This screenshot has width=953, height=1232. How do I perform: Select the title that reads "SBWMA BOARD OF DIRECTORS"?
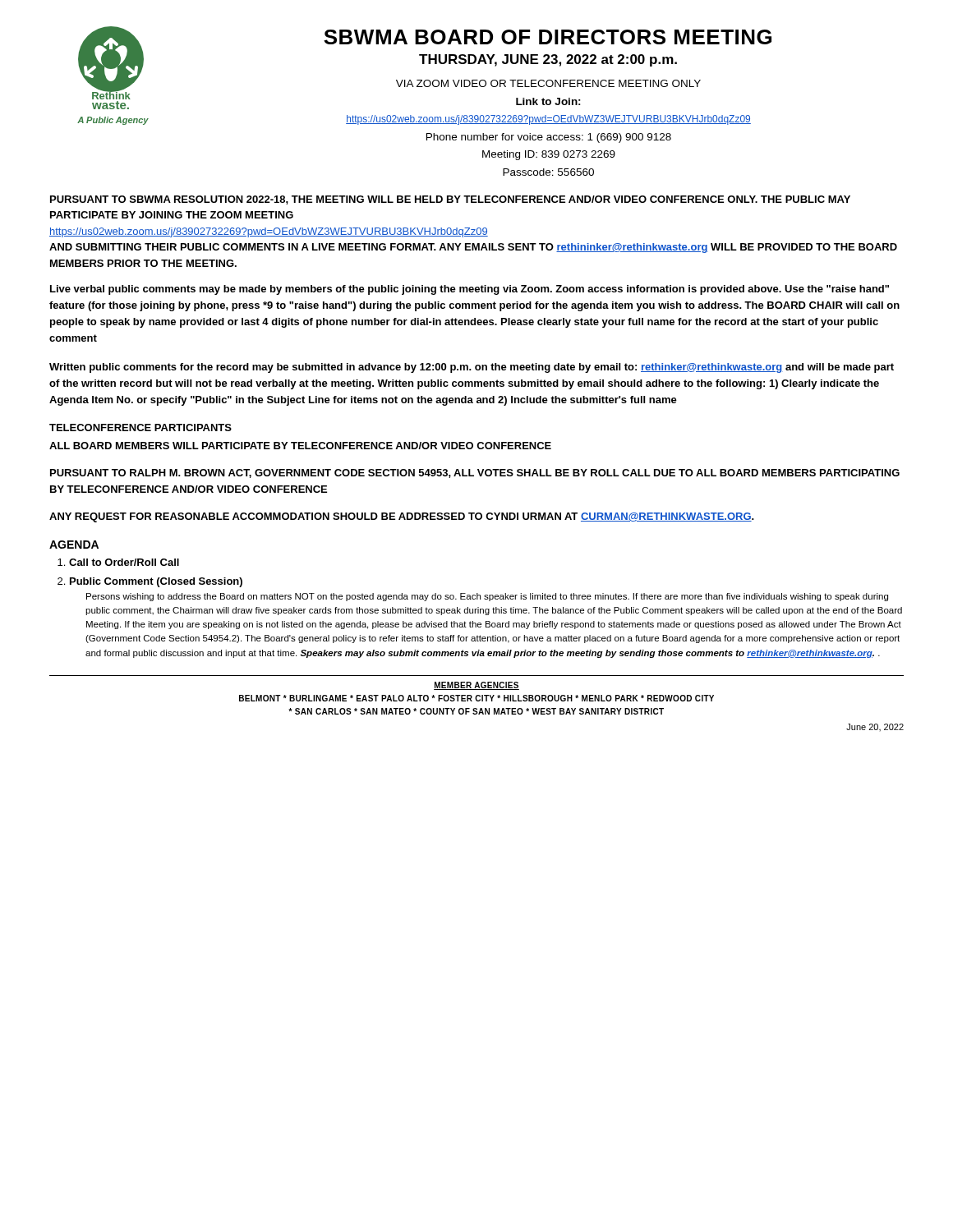point(548,37)
